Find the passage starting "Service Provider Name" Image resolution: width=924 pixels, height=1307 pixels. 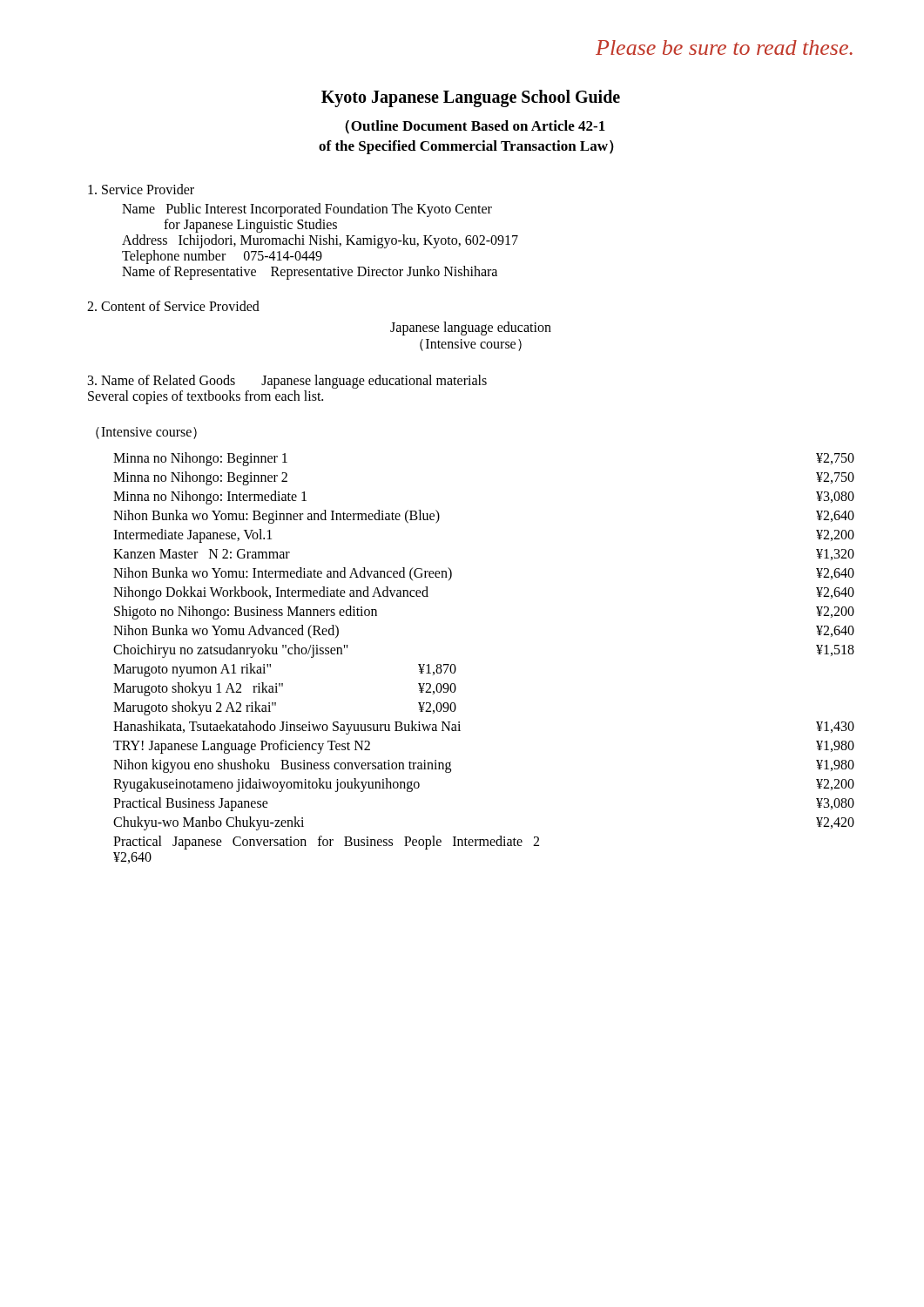tap(471, 231)
